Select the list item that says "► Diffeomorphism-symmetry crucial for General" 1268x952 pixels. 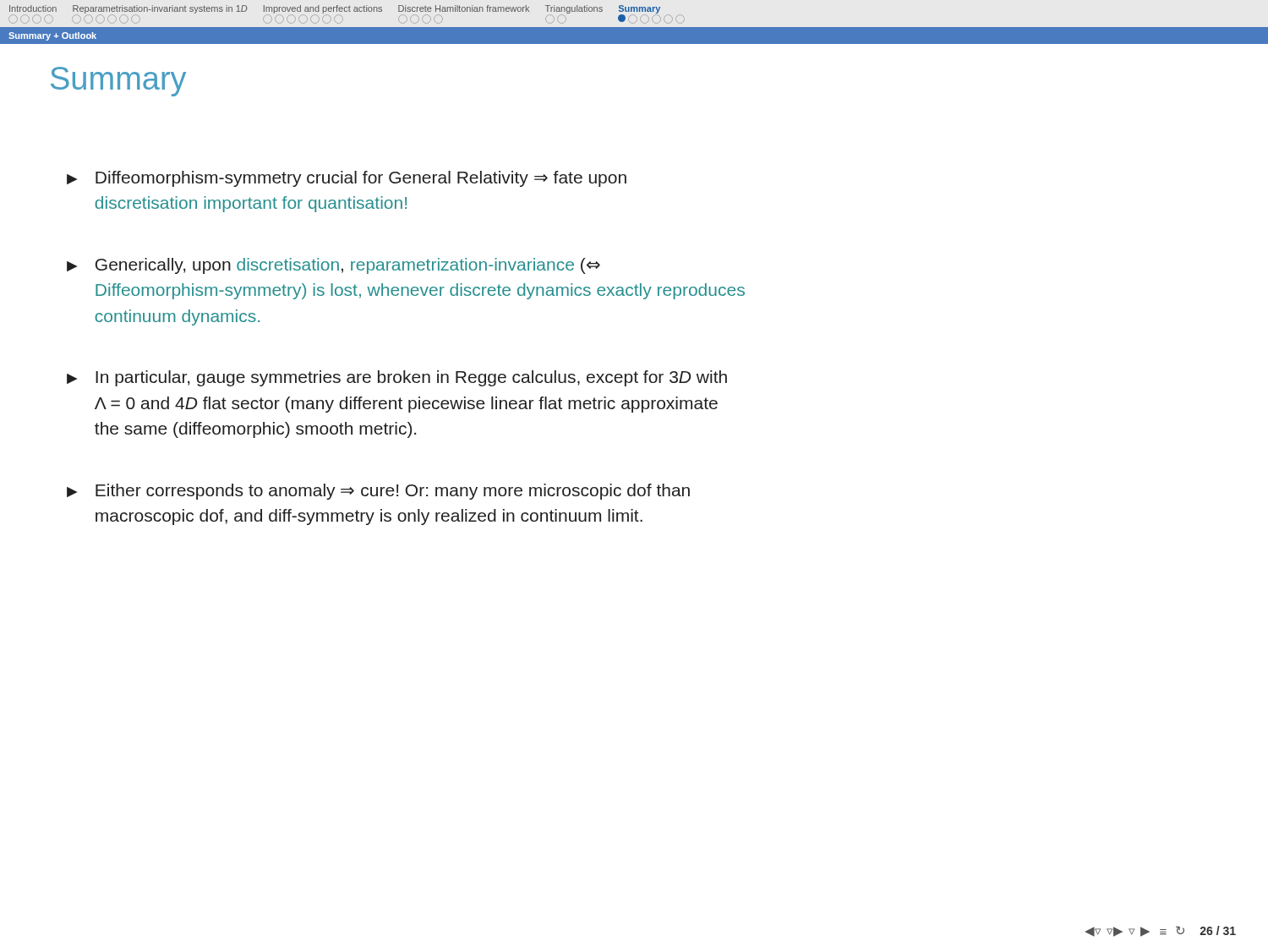[x=347, y=179]
